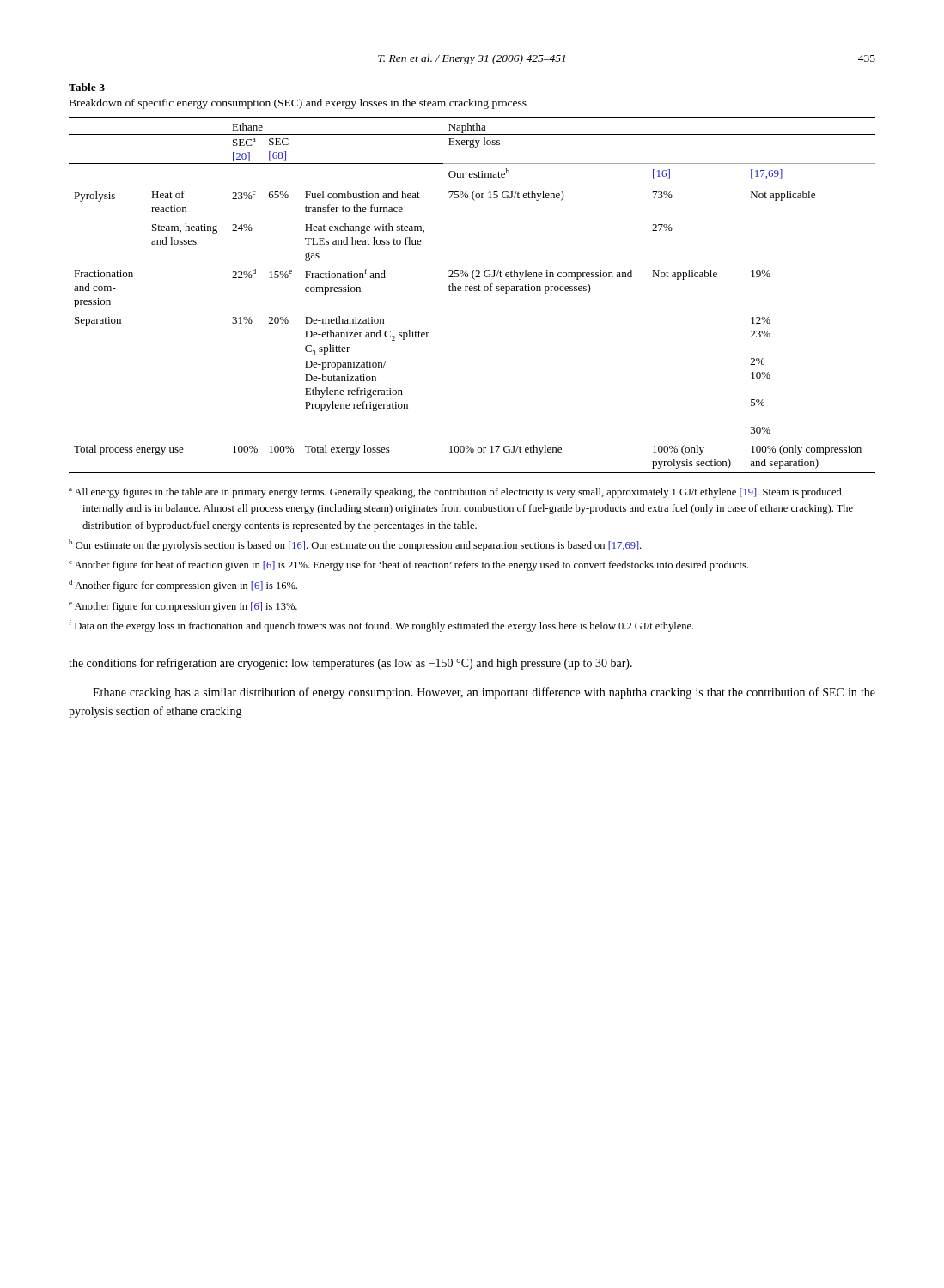Click on the block starting "e Another figure for compression given in"
The width and height of the screenshot is (944, 1288).
183,605
